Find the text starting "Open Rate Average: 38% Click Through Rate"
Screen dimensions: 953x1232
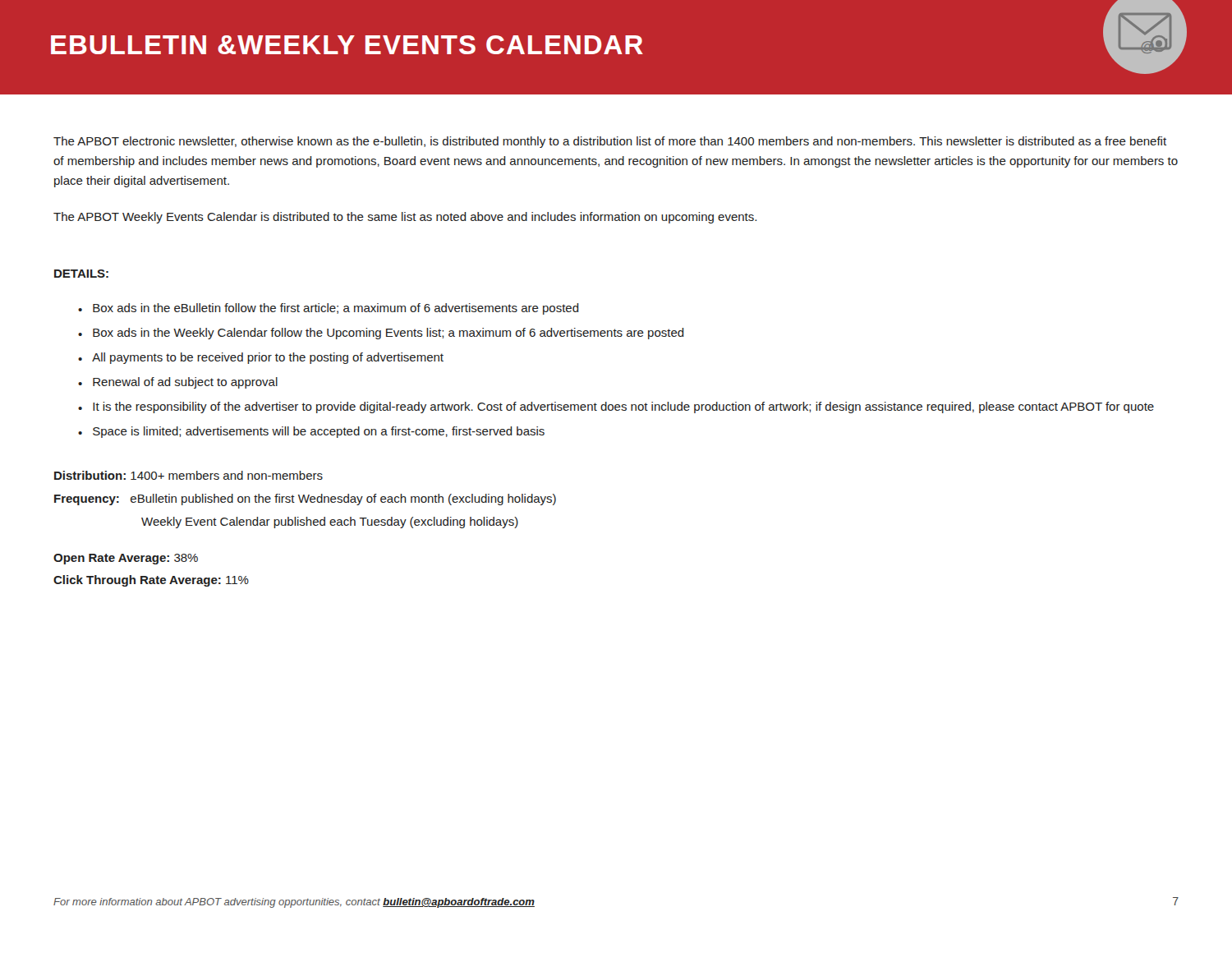[x=151, y=568]
